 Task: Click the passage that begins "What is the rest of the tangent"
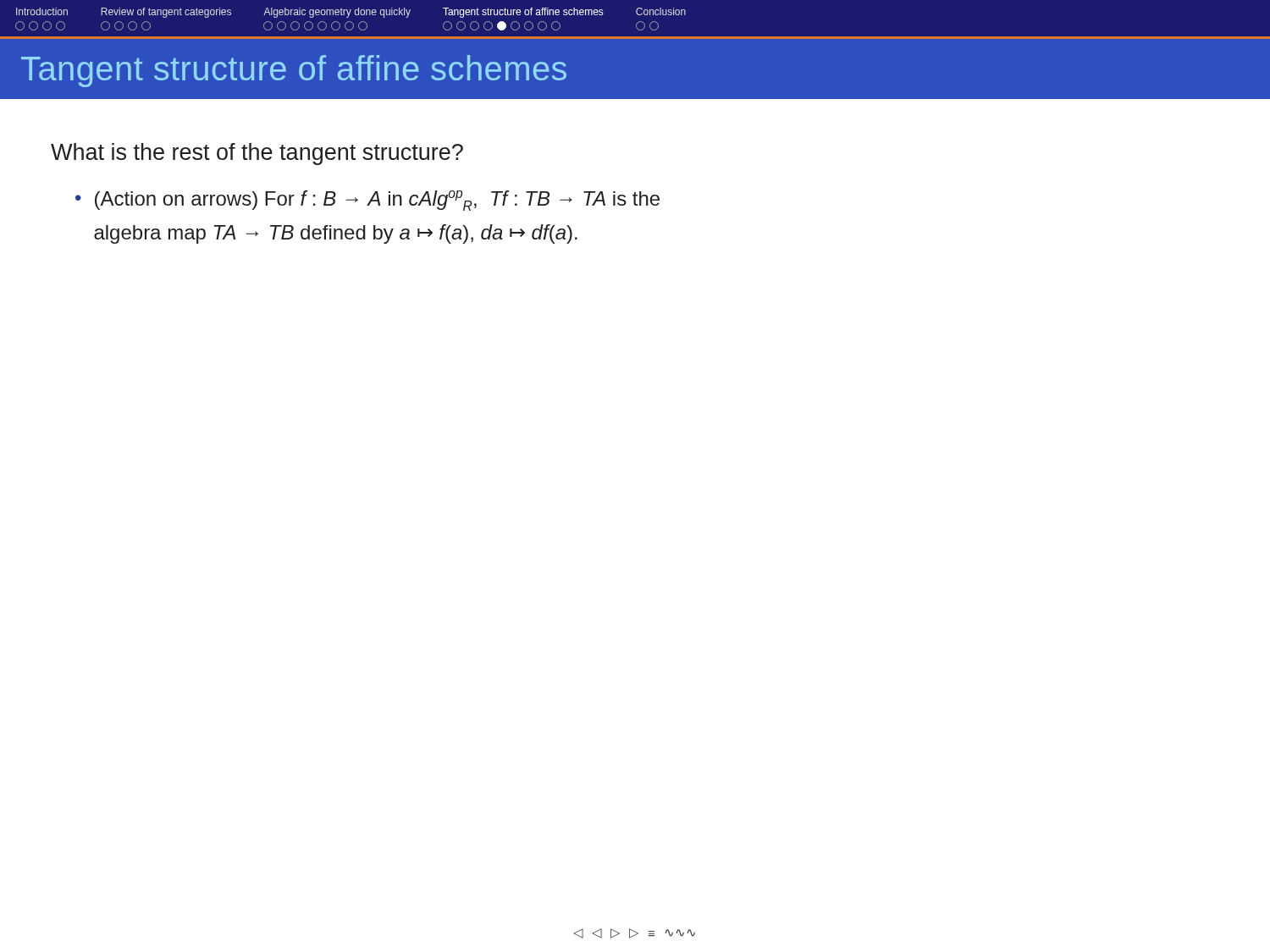[x=257, y=152]
